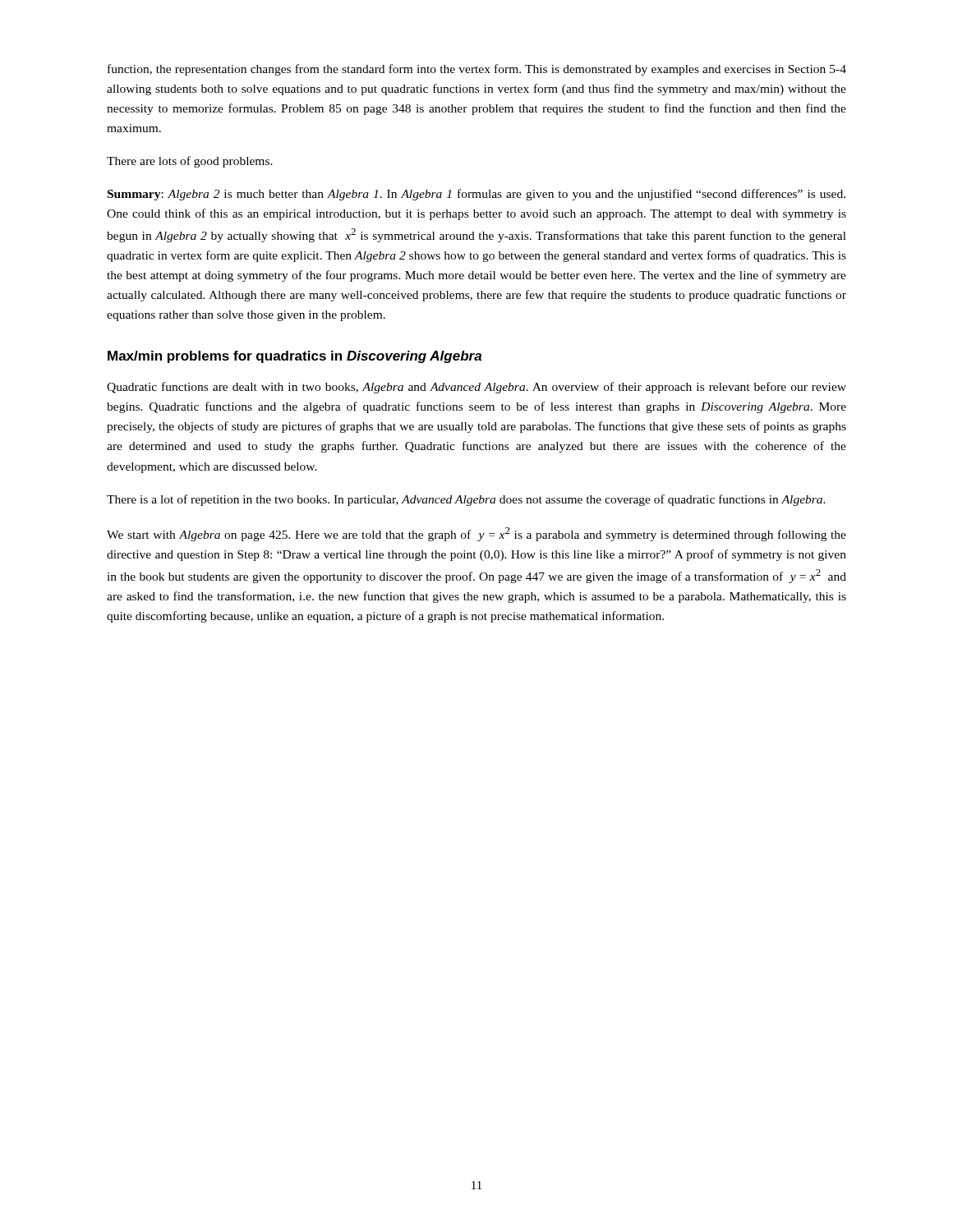Find the block on this page that starts "We start with Algebra on page 425."
The image size is (953, 1232).
476,573
